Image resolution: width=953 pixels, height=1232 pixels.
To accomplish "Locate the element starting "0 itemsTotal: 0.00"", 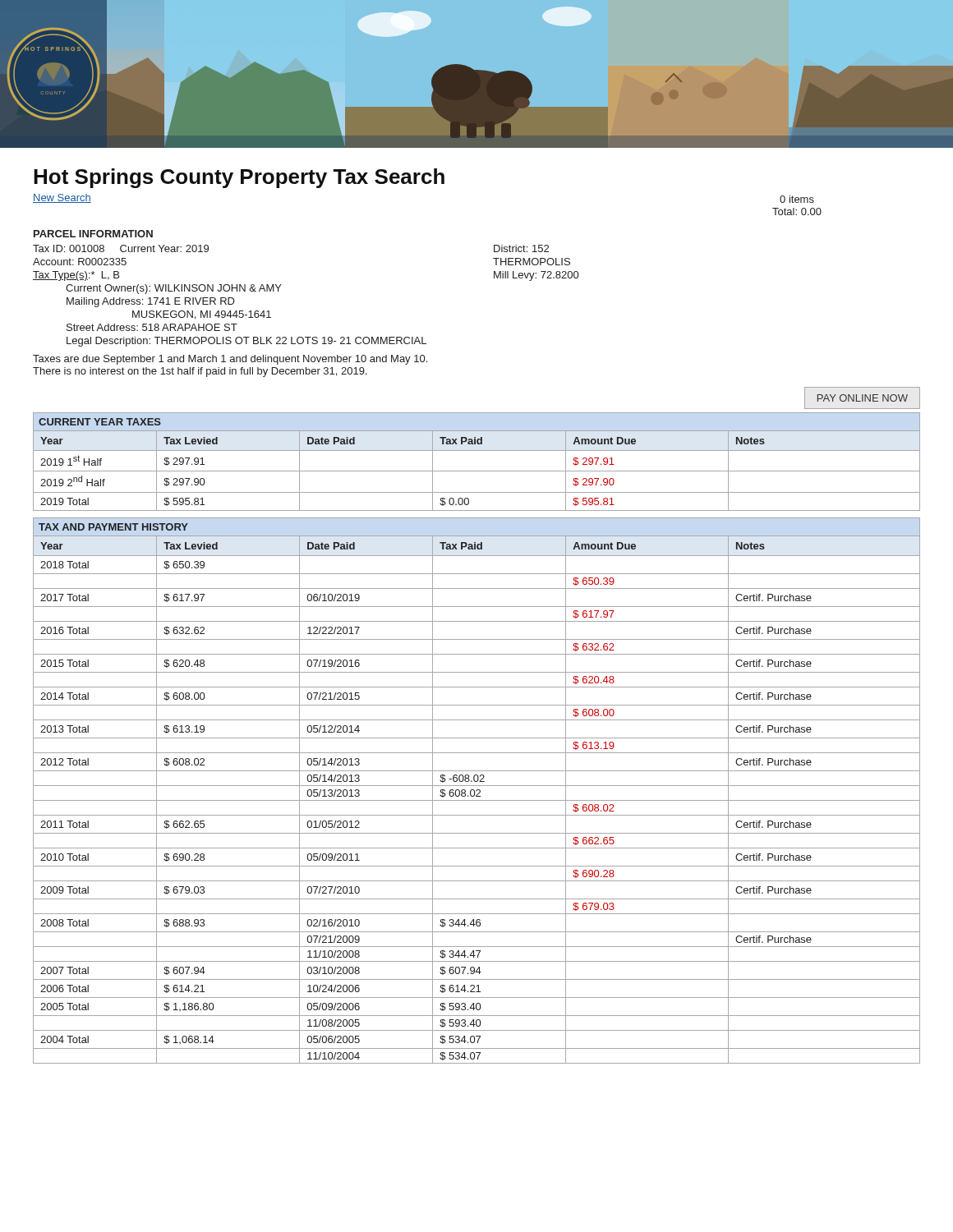I will point(797,205).
